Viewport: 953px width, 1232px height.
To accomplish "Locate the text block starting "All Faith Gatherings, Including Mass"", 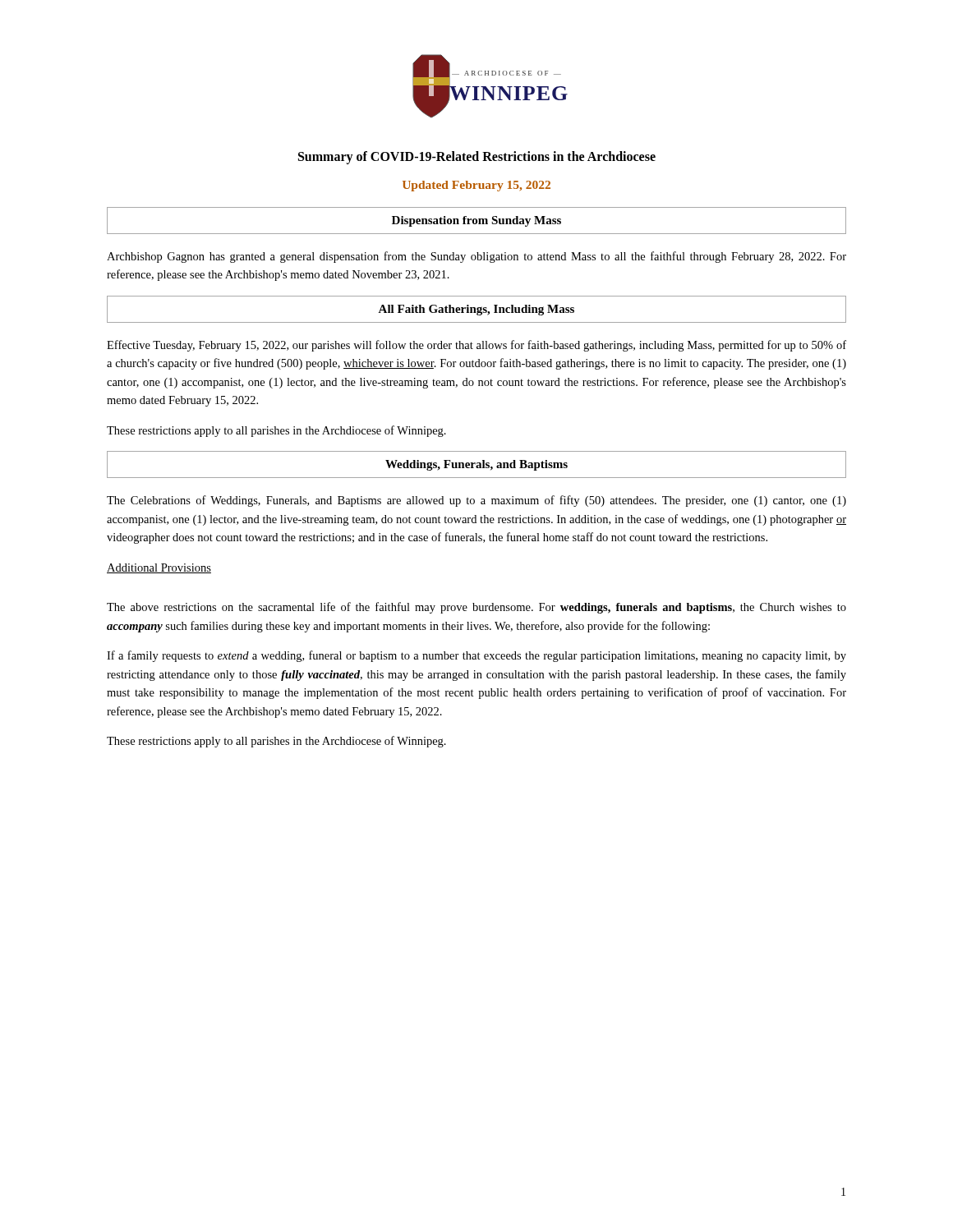I will click(476, 309).
